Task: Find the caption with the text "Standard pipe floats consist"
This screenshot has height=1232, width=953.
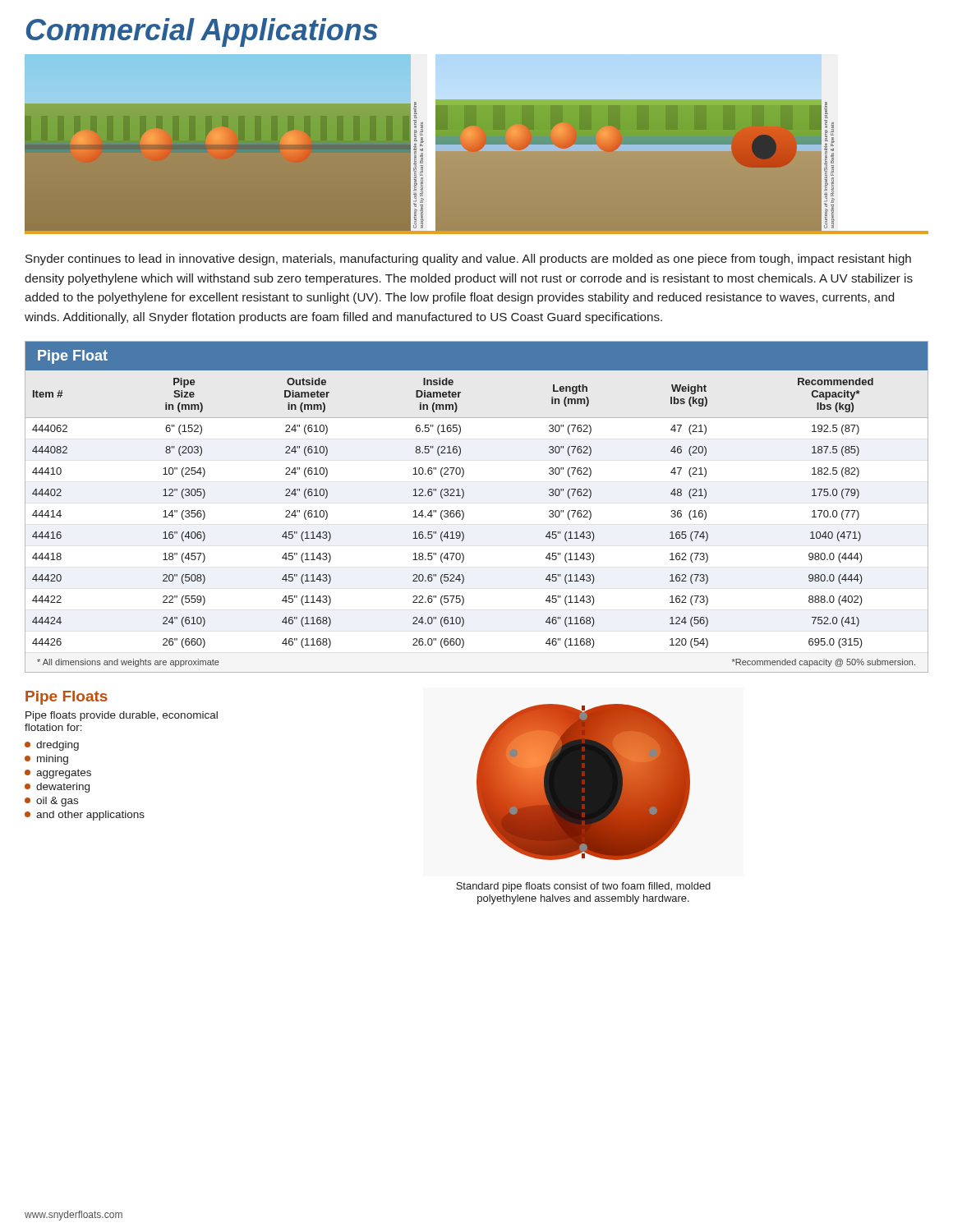Action: (x=583, y=892)
